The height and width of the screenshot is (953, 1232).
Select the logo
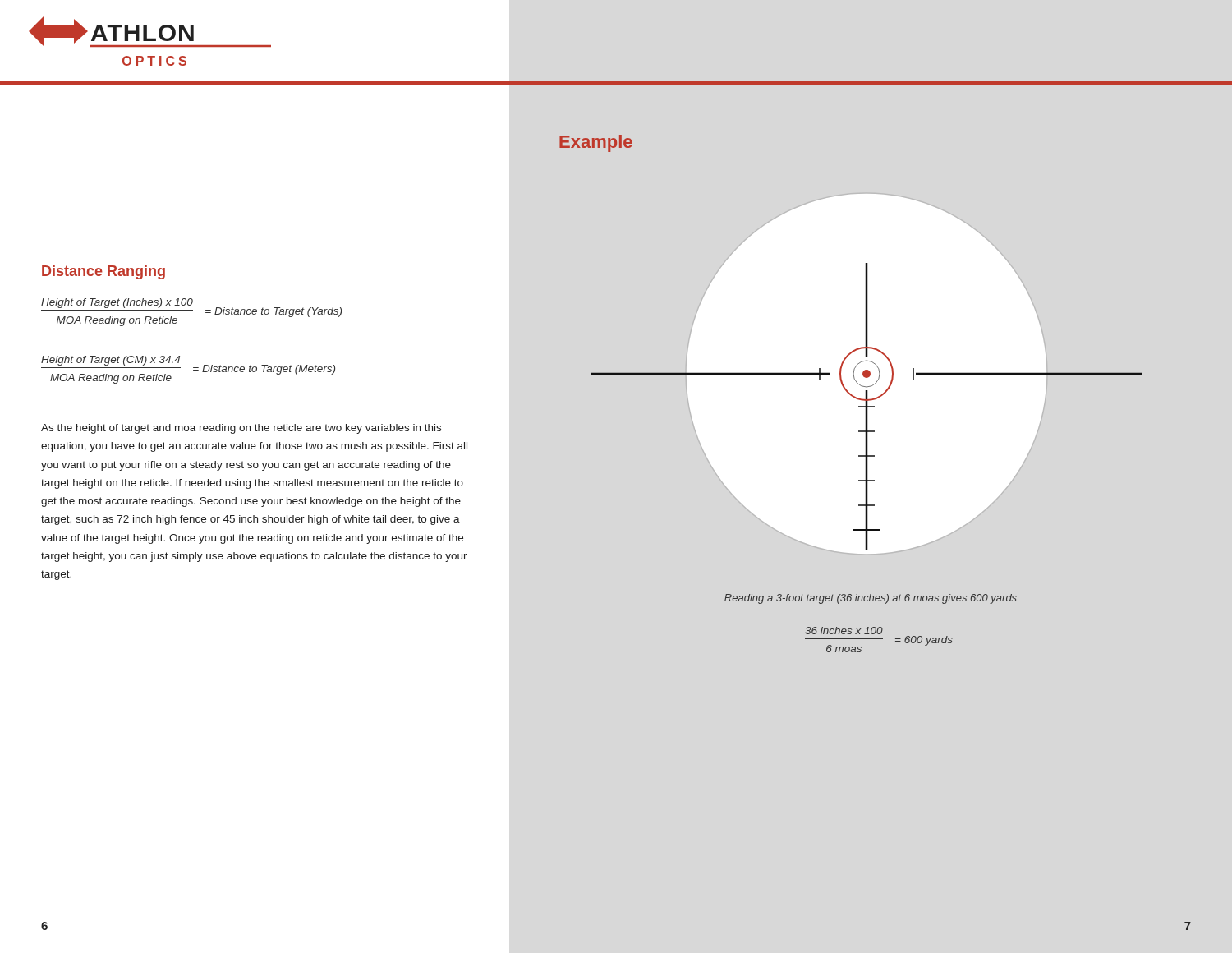[x=156, y=48]
